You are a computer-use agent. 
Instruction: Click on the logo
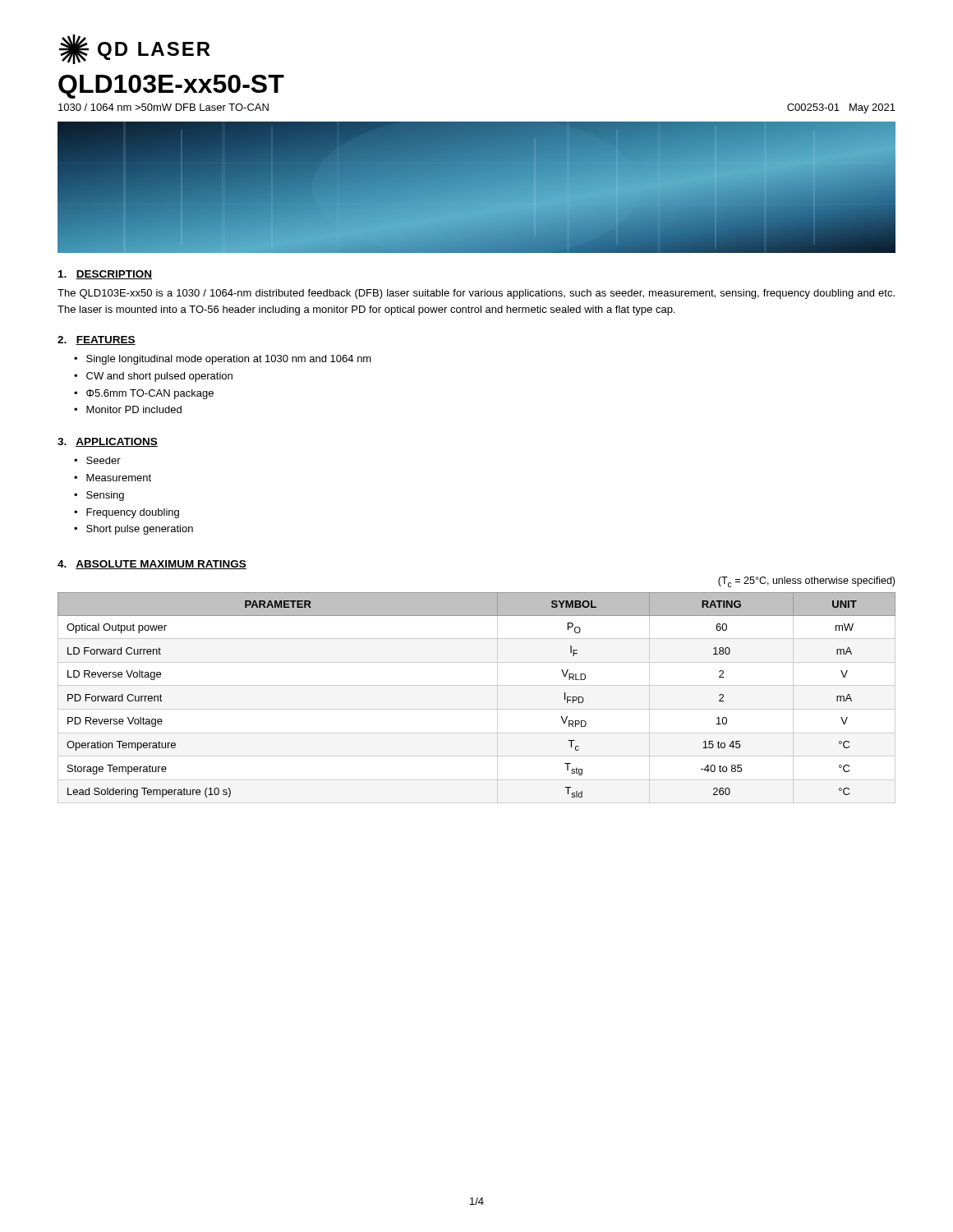click(x=476, y=49)
